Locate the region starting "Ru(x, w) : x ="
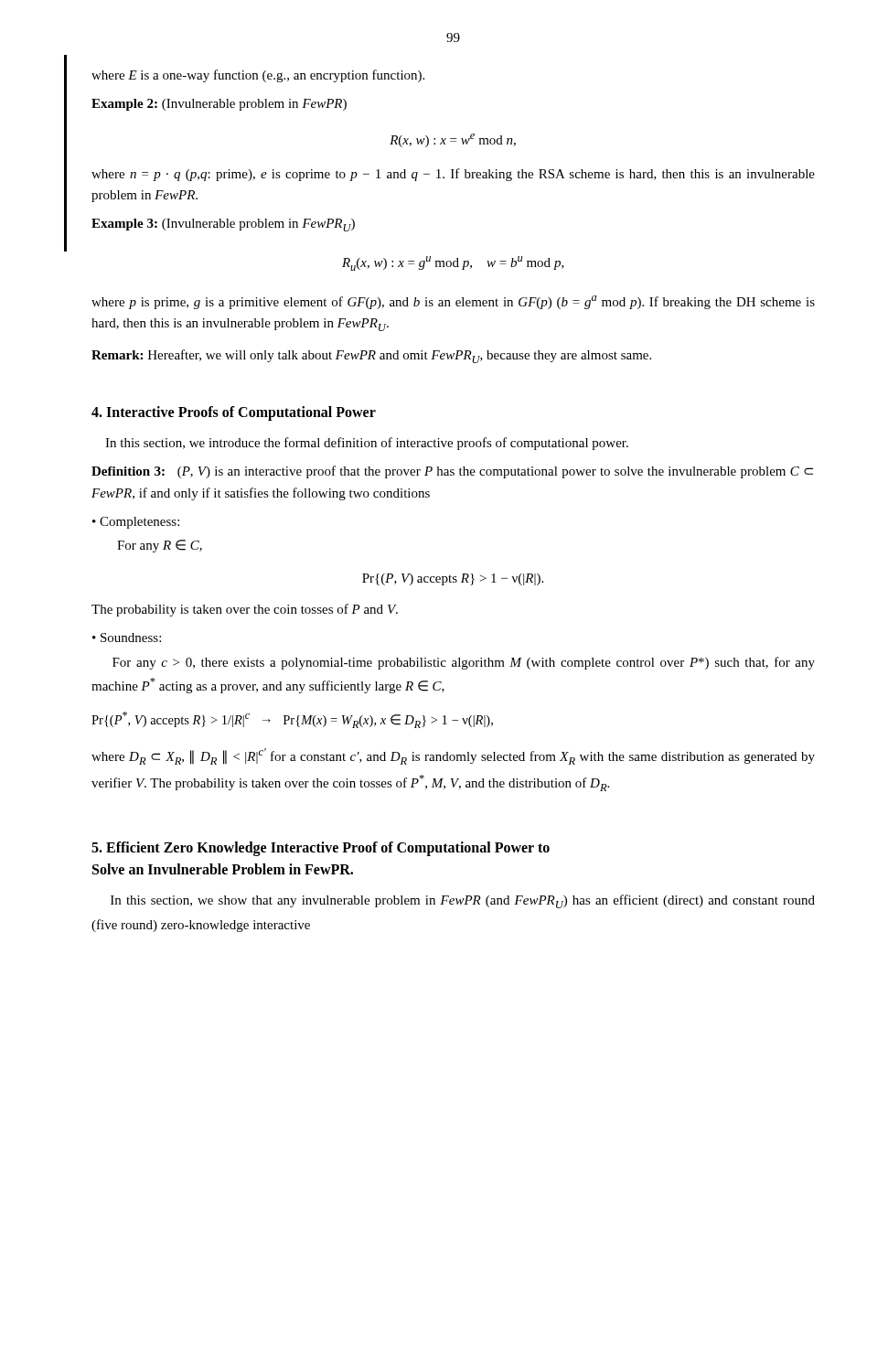The image size is (888, 1372). tap(453, 263)
